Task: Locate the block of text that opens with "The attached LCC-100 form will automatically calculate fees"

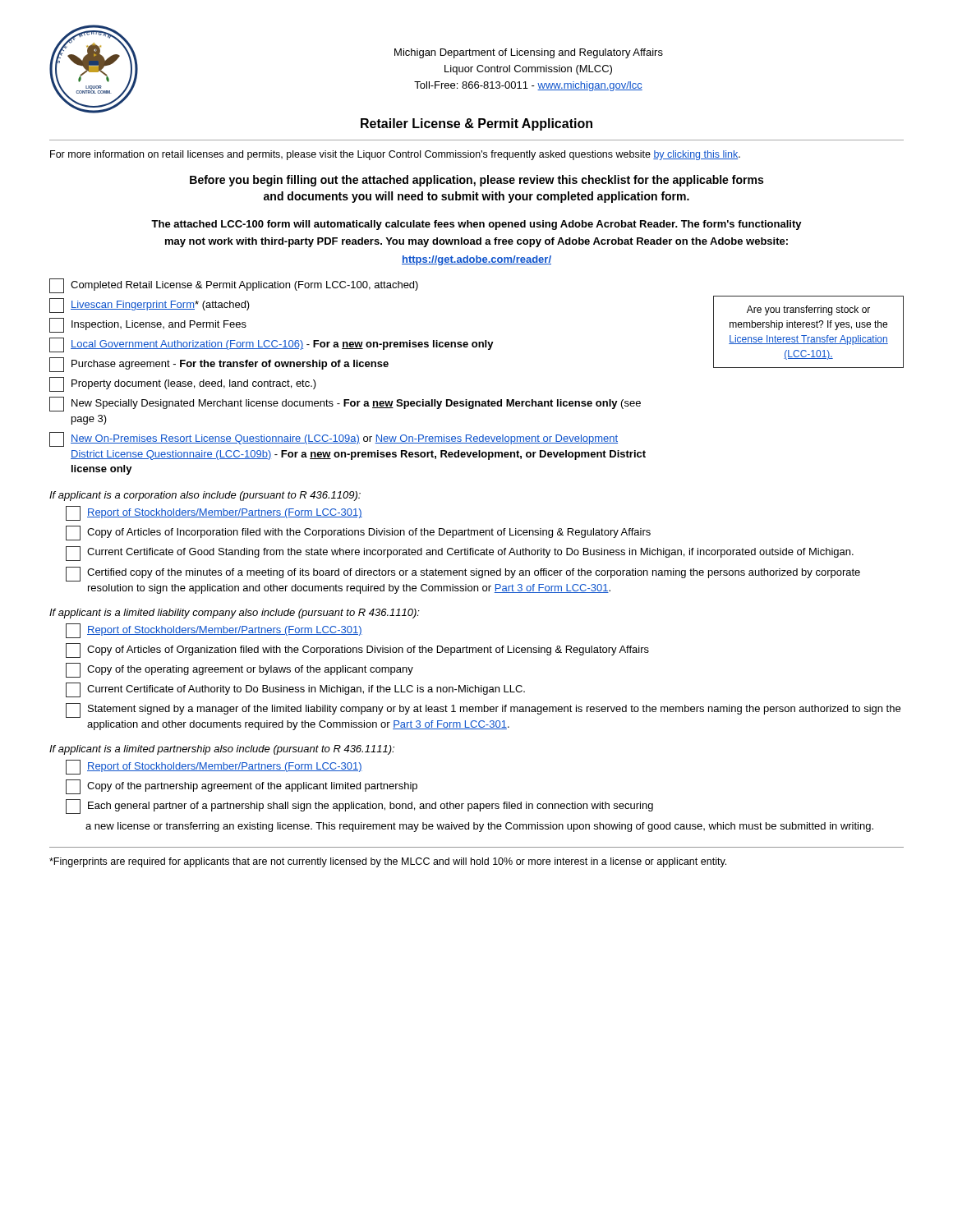Action: (476, 241)
